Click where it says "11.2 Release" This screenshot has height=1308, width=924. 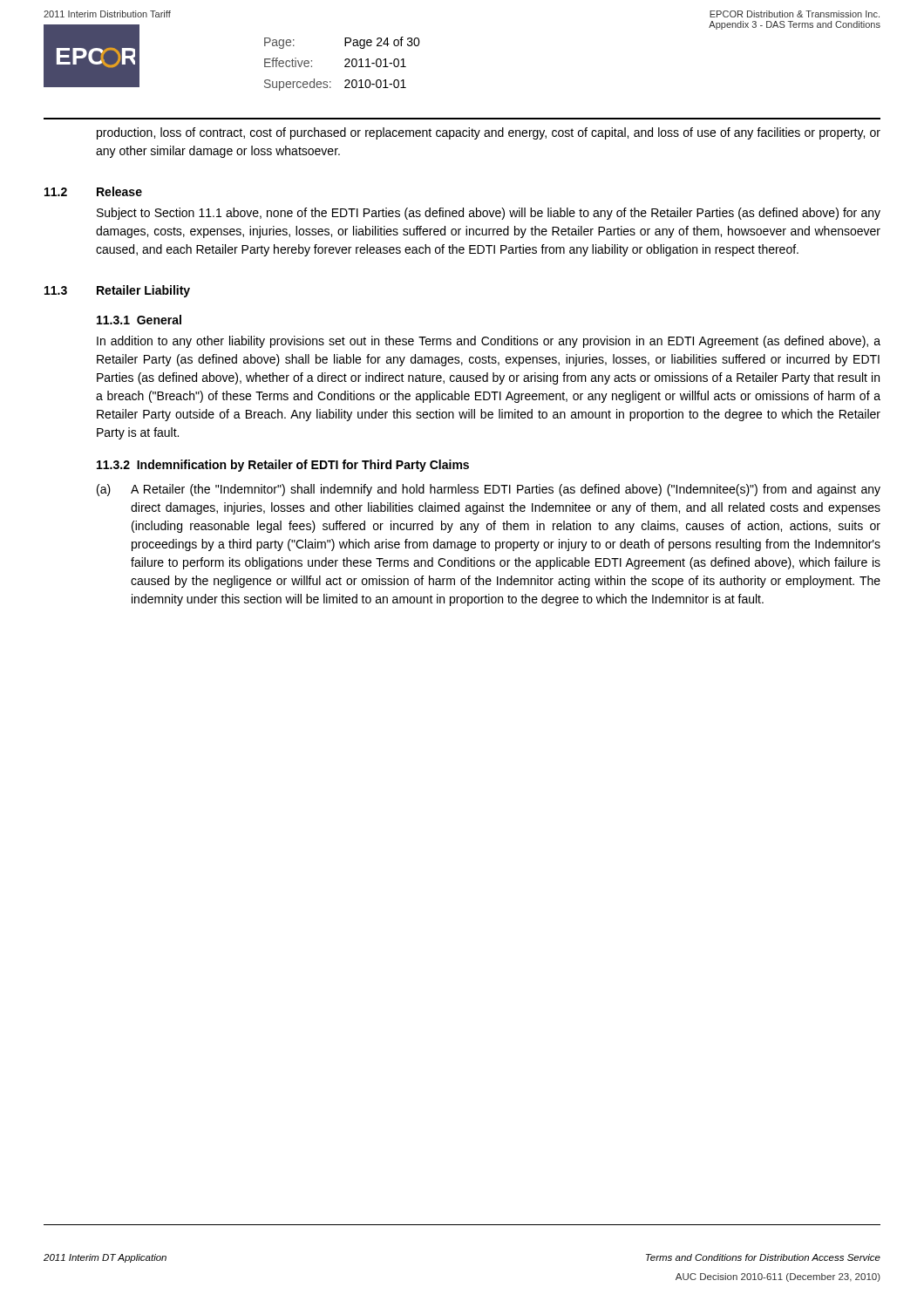pyautogui.click(x=93, y=191)
